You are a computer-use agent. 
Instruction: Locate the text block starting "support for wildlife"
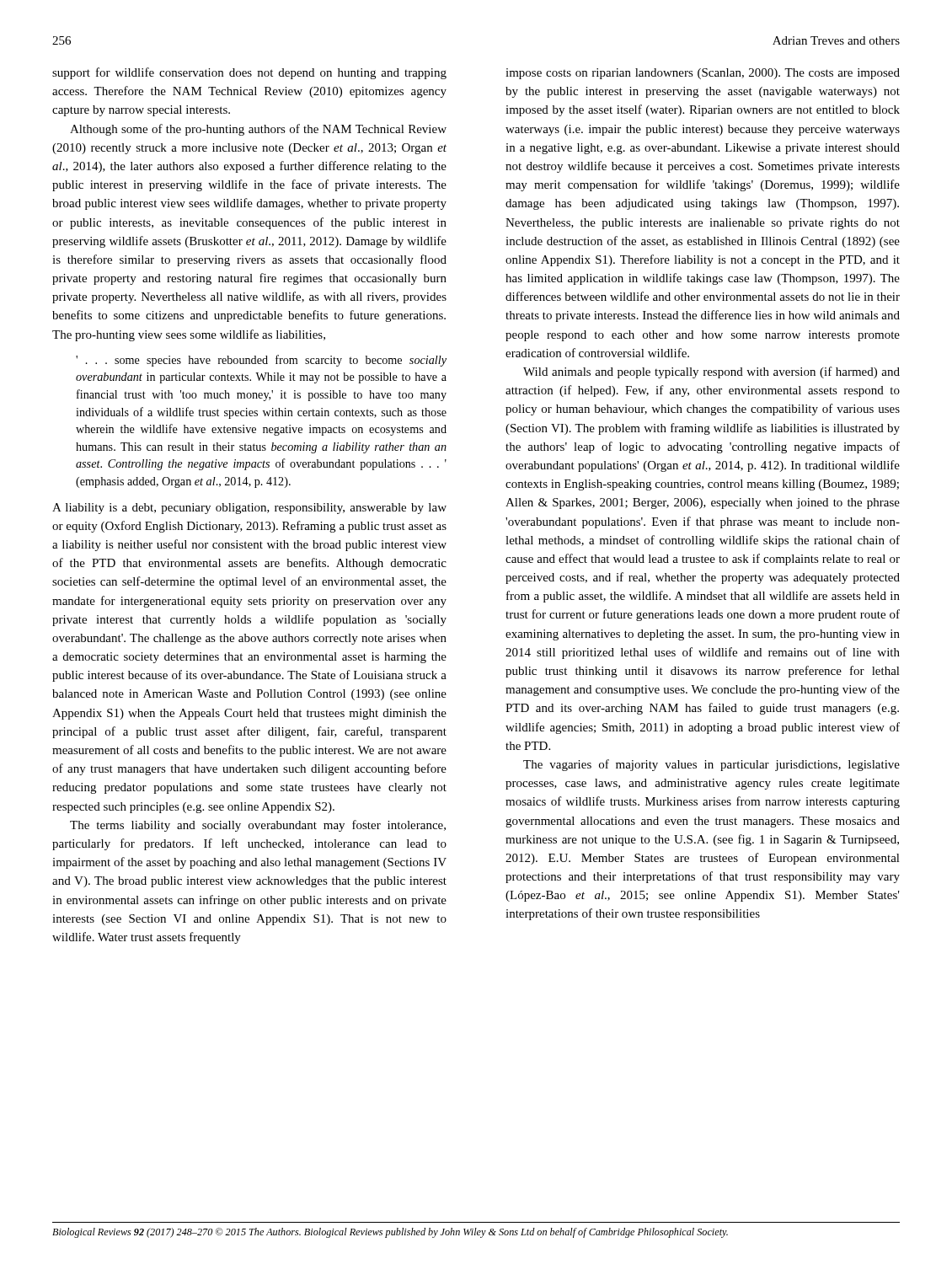pyautogui.click(x=249, y=203)
